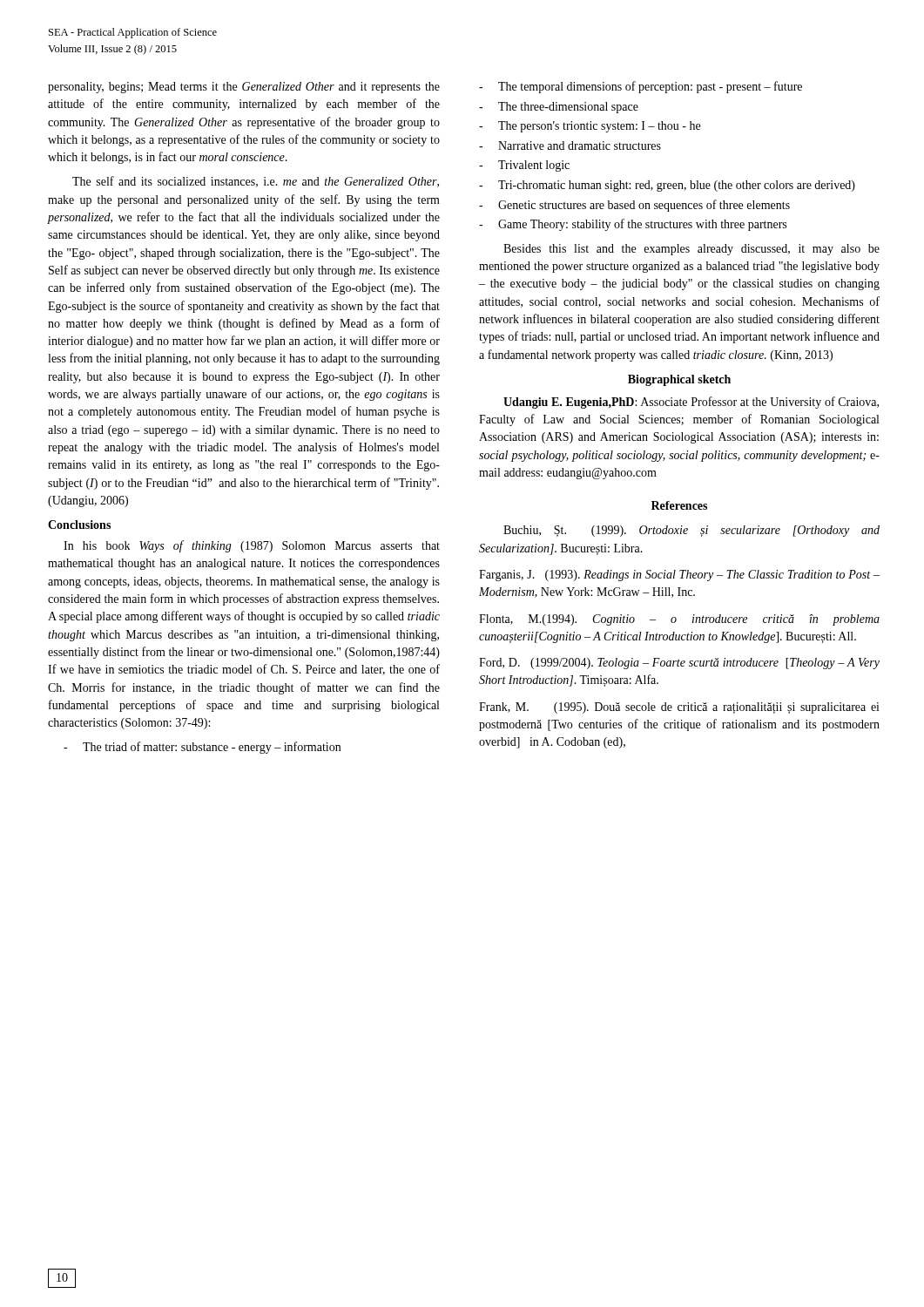Point to the element starting "- Game Theory: stability of the structures"
Image resolution: width=924 pixels, height=1307 pixels.
[x=679, y=225]
